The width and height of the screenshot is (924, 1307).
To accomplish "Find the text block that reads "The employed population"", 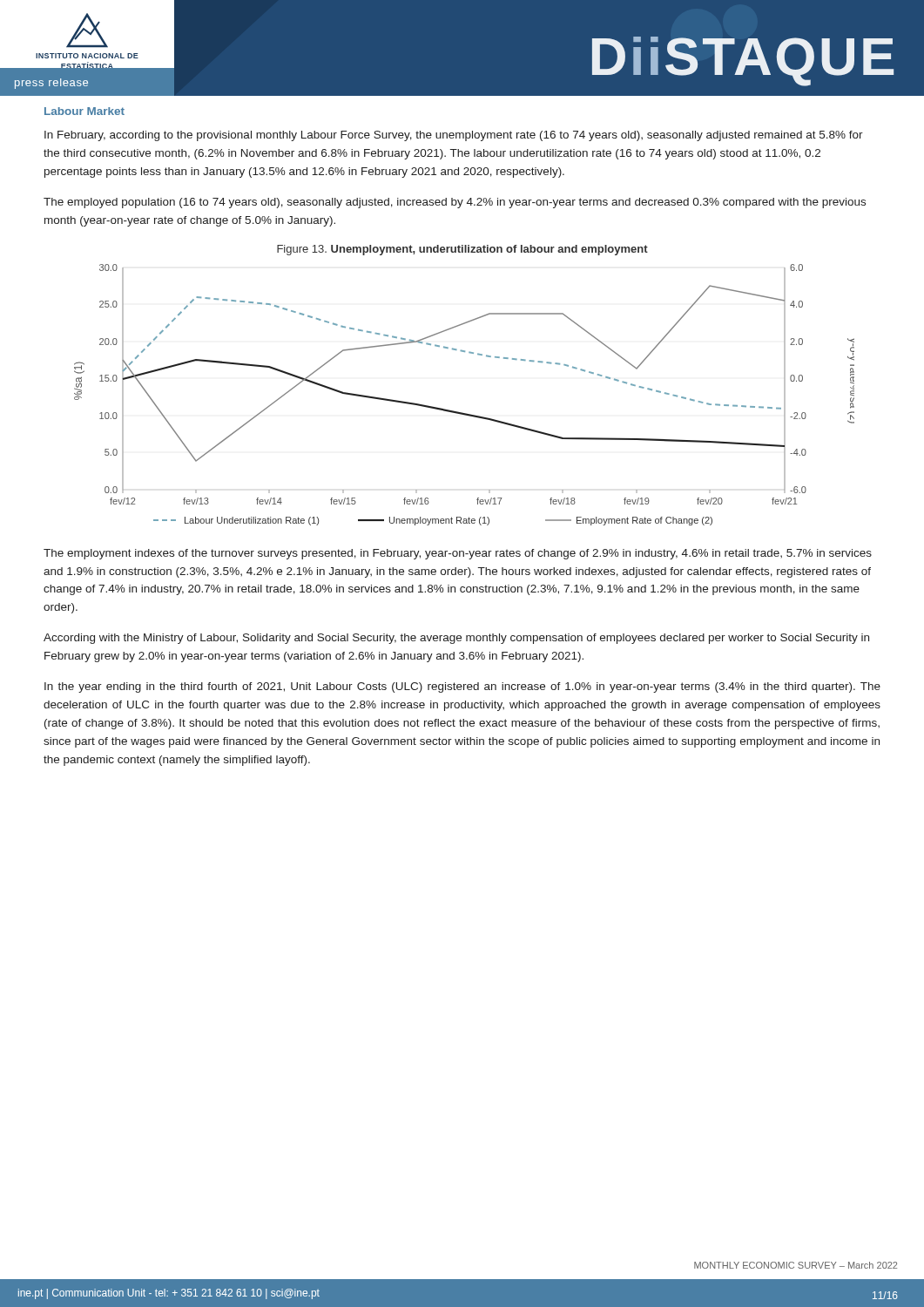I will (x=455, y=211).
